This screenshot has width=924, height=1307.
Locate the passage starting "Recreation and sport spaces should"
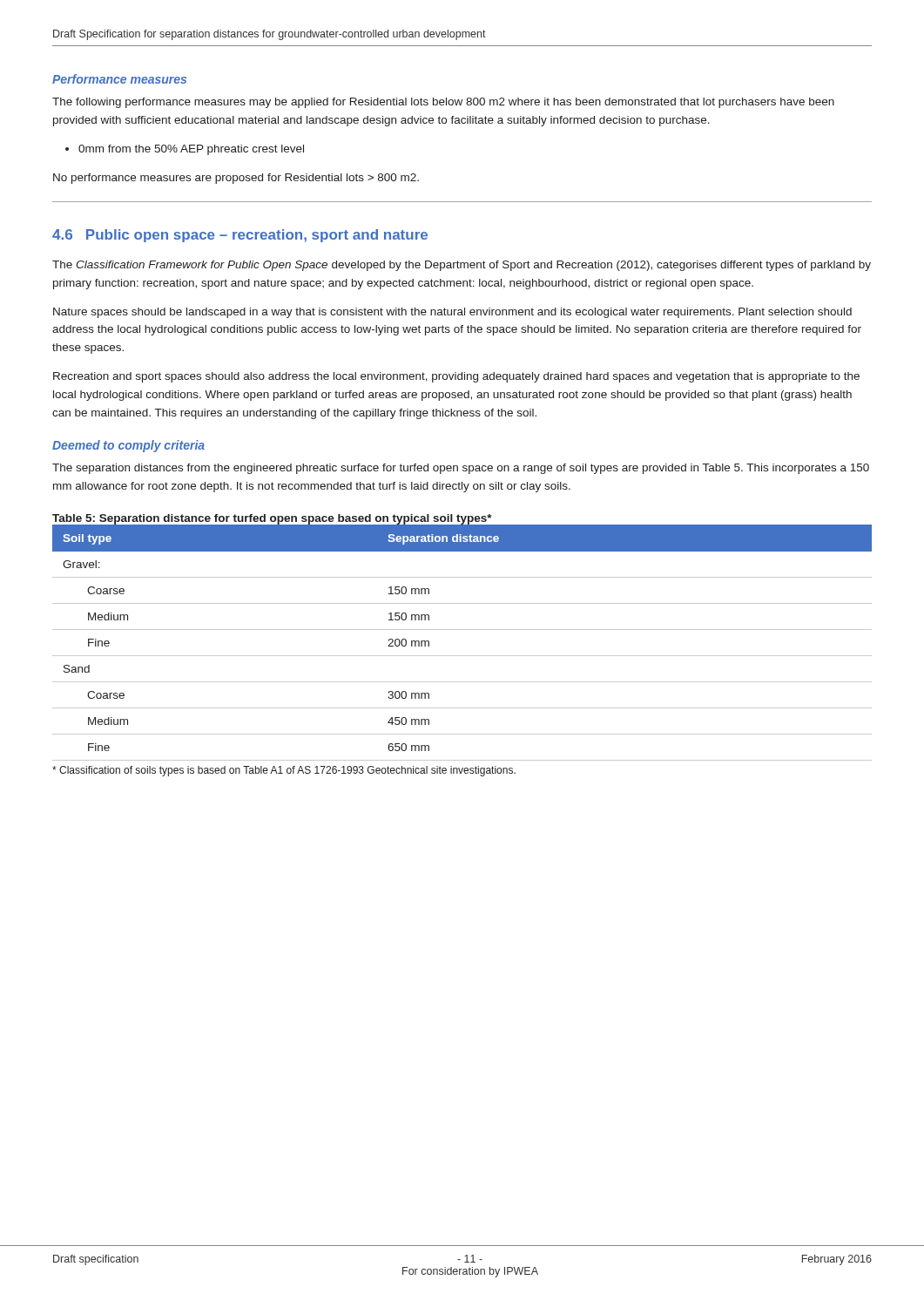[456, 395]
